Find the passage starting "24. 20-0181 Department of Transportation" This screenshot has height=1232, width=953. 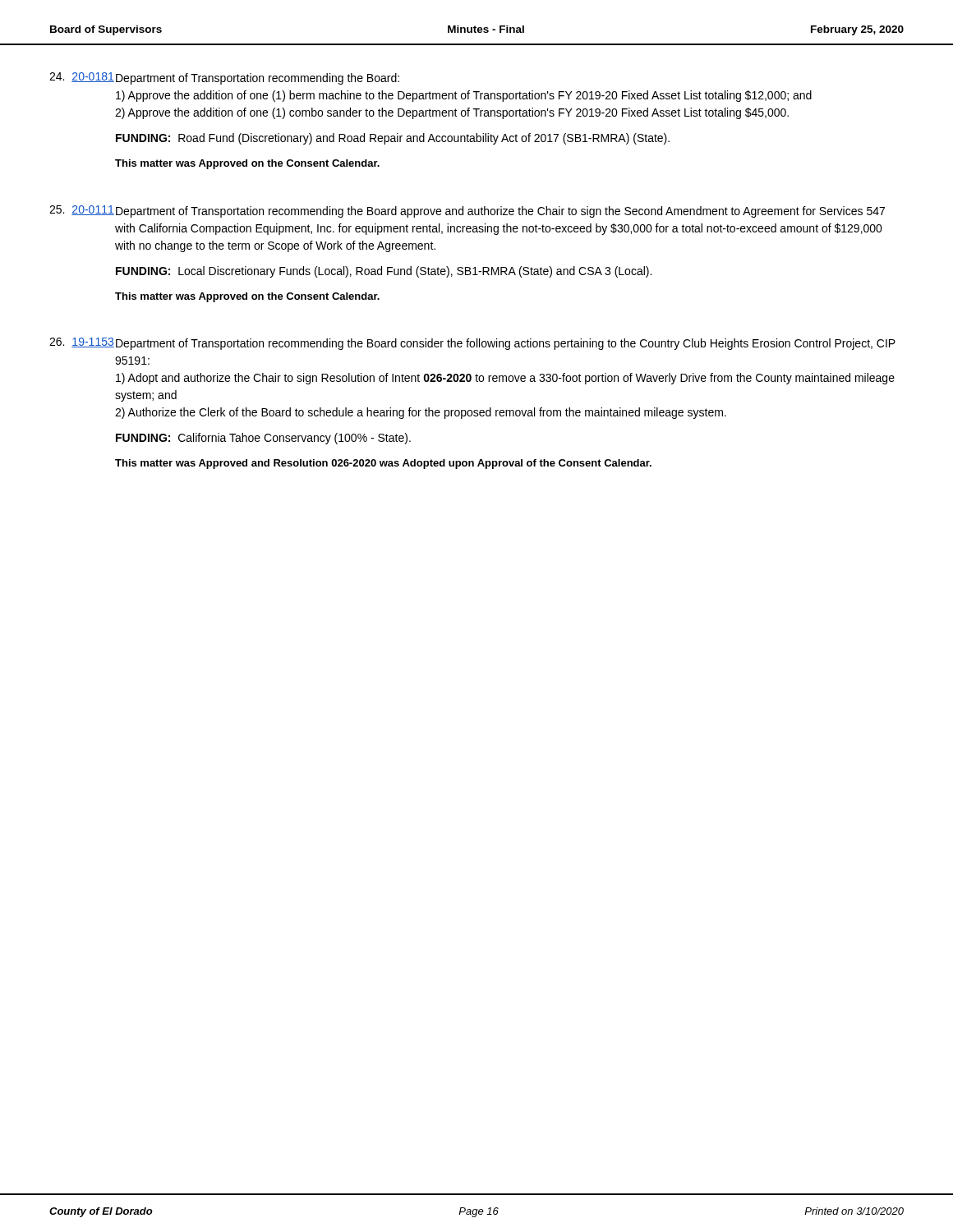tap(476, 125)
